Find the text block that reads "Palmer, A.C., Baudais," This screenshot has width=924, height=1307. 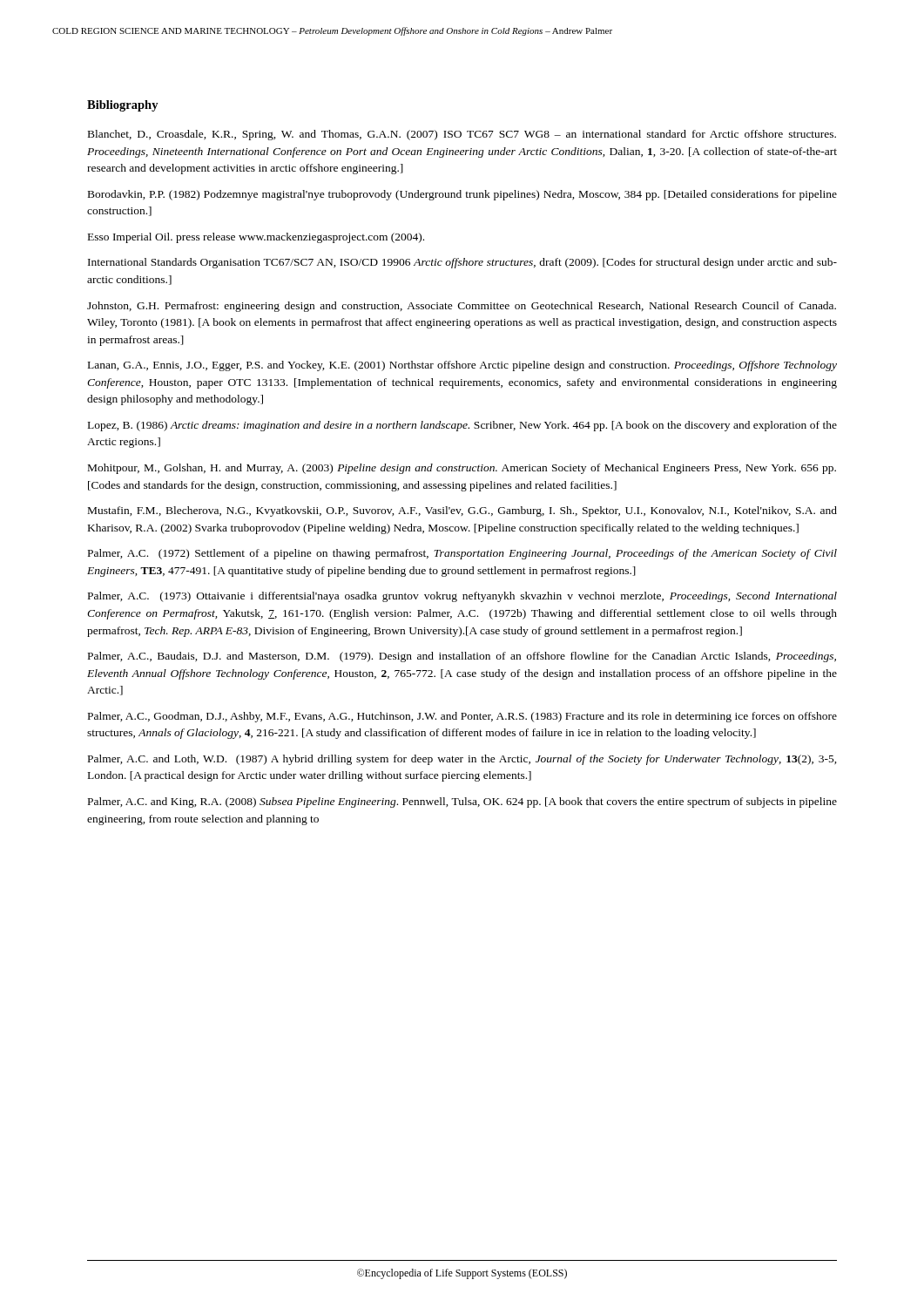pos(462,673)
